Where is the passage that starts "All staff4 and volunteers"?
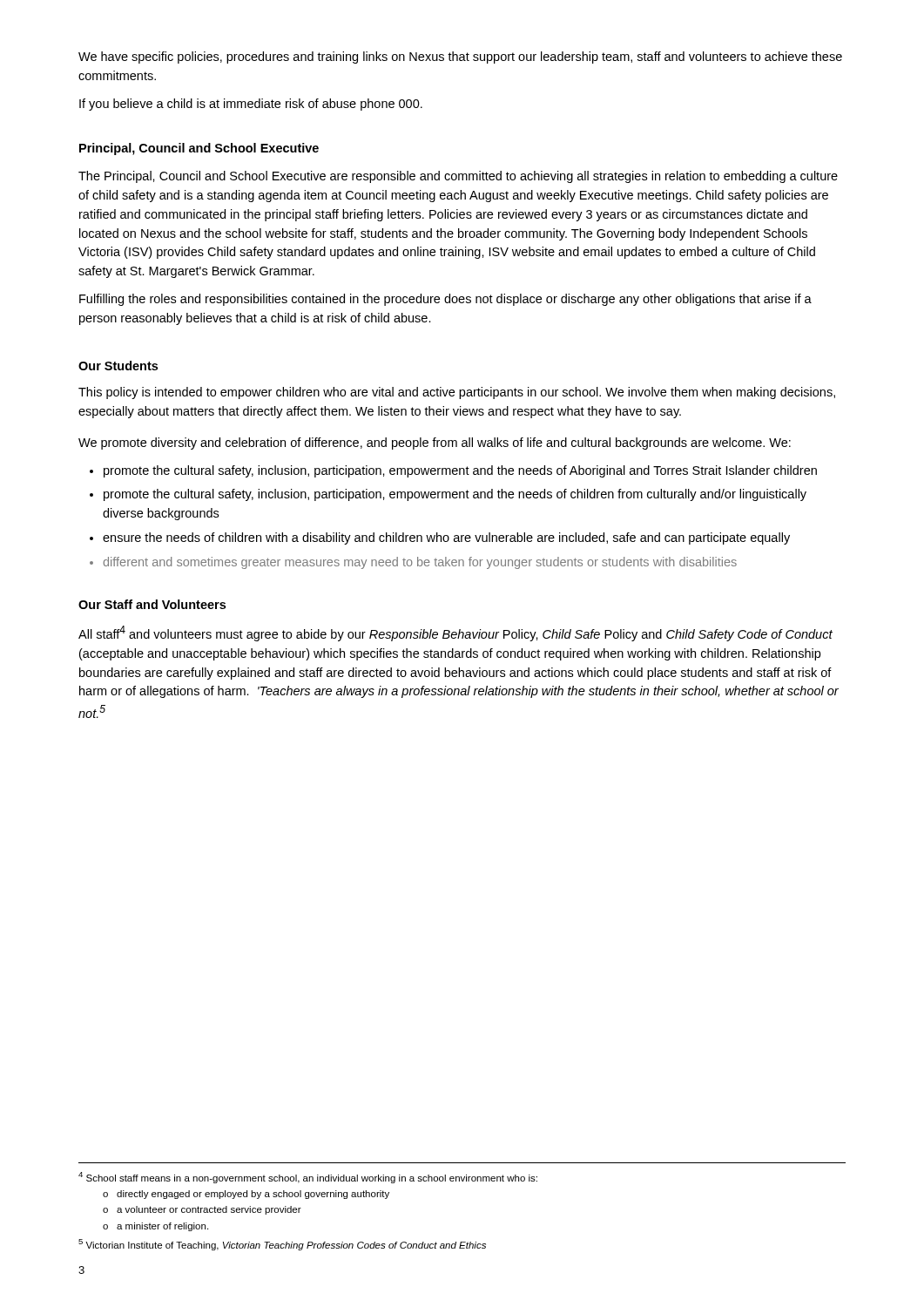 click(458, 672)
